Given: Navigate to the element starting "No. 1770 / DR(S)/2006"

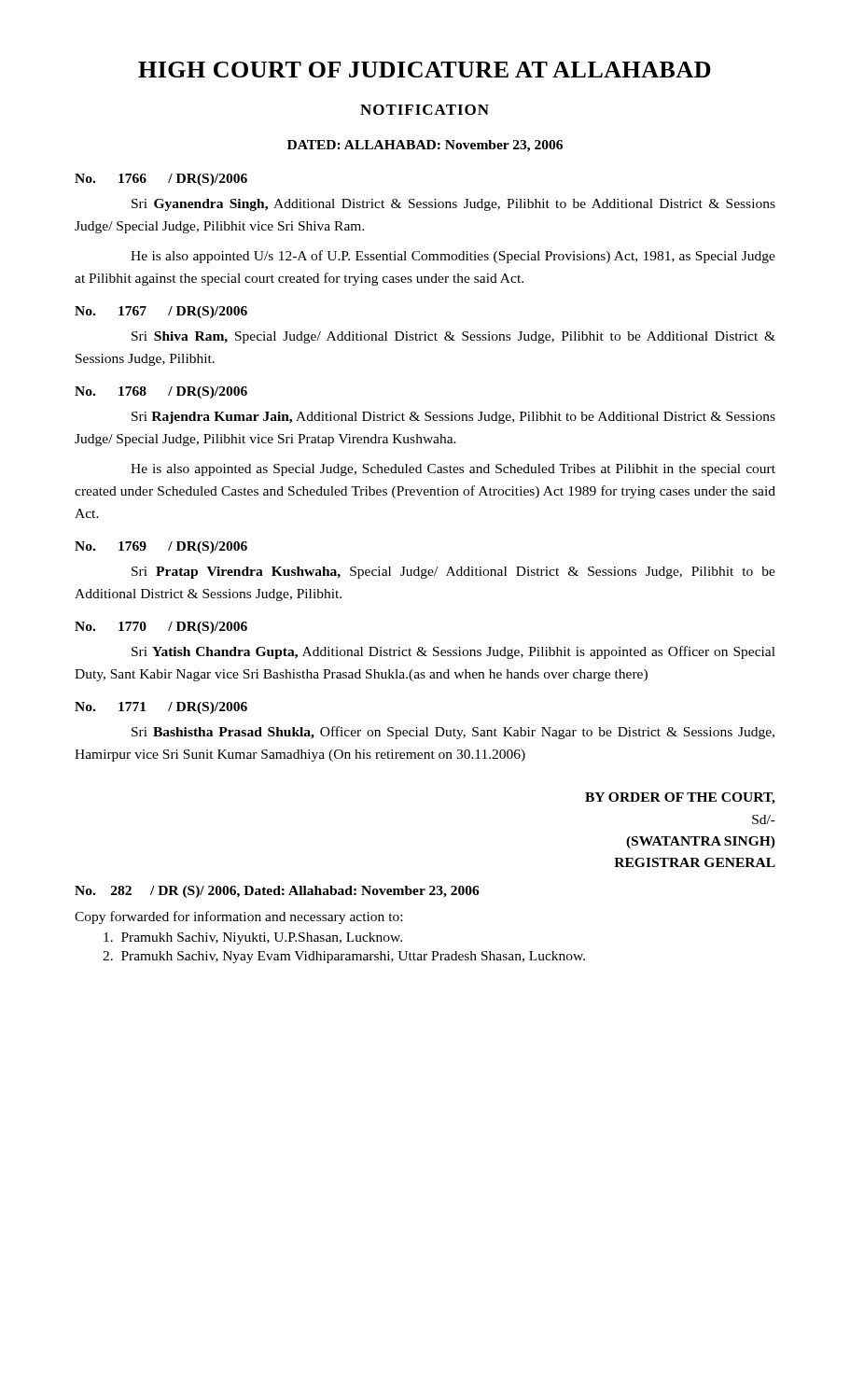Looking at the screenshot, I should point(161,626).
